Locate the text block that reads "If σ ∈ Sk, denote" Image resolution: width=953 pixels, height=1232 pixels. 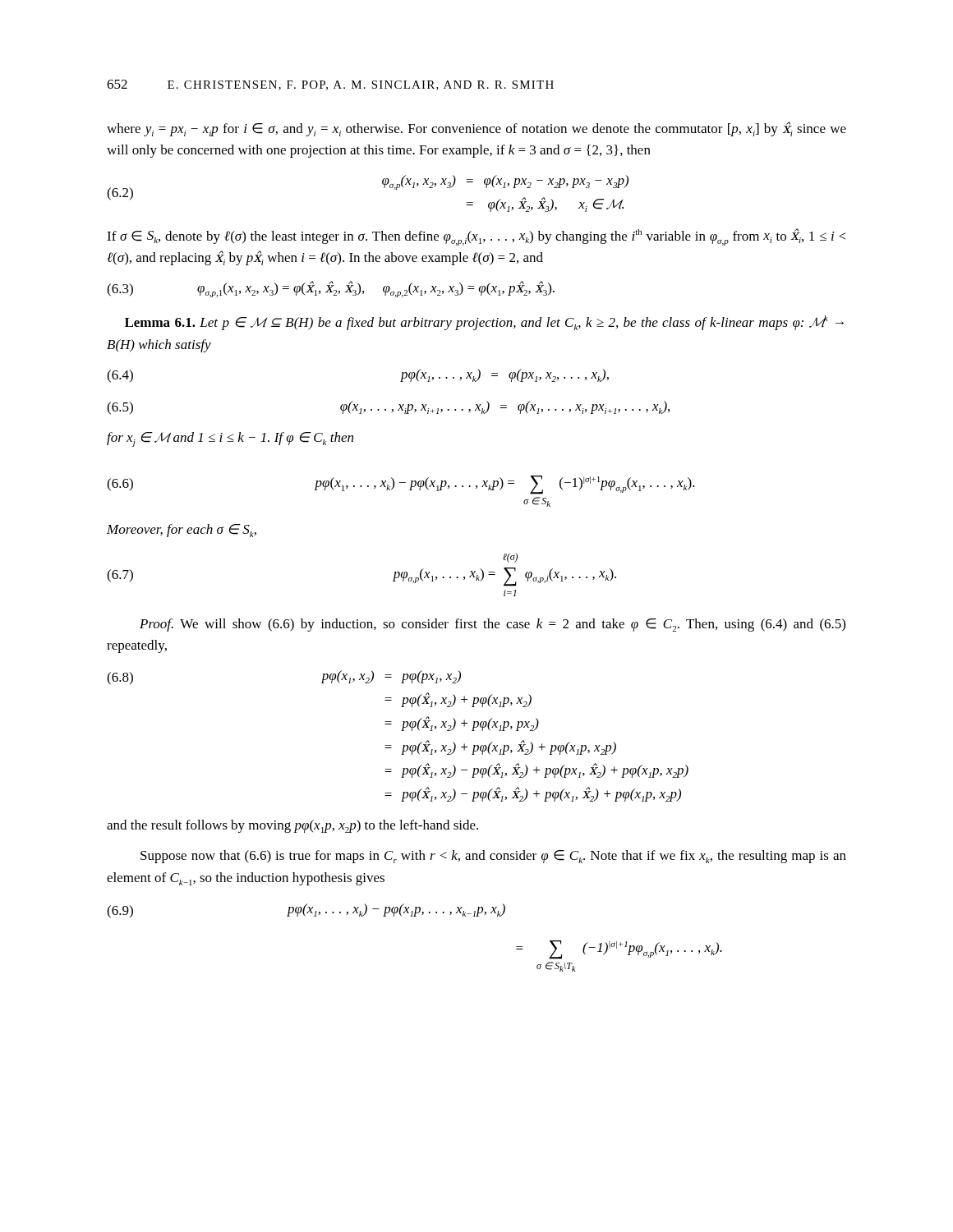476,247
